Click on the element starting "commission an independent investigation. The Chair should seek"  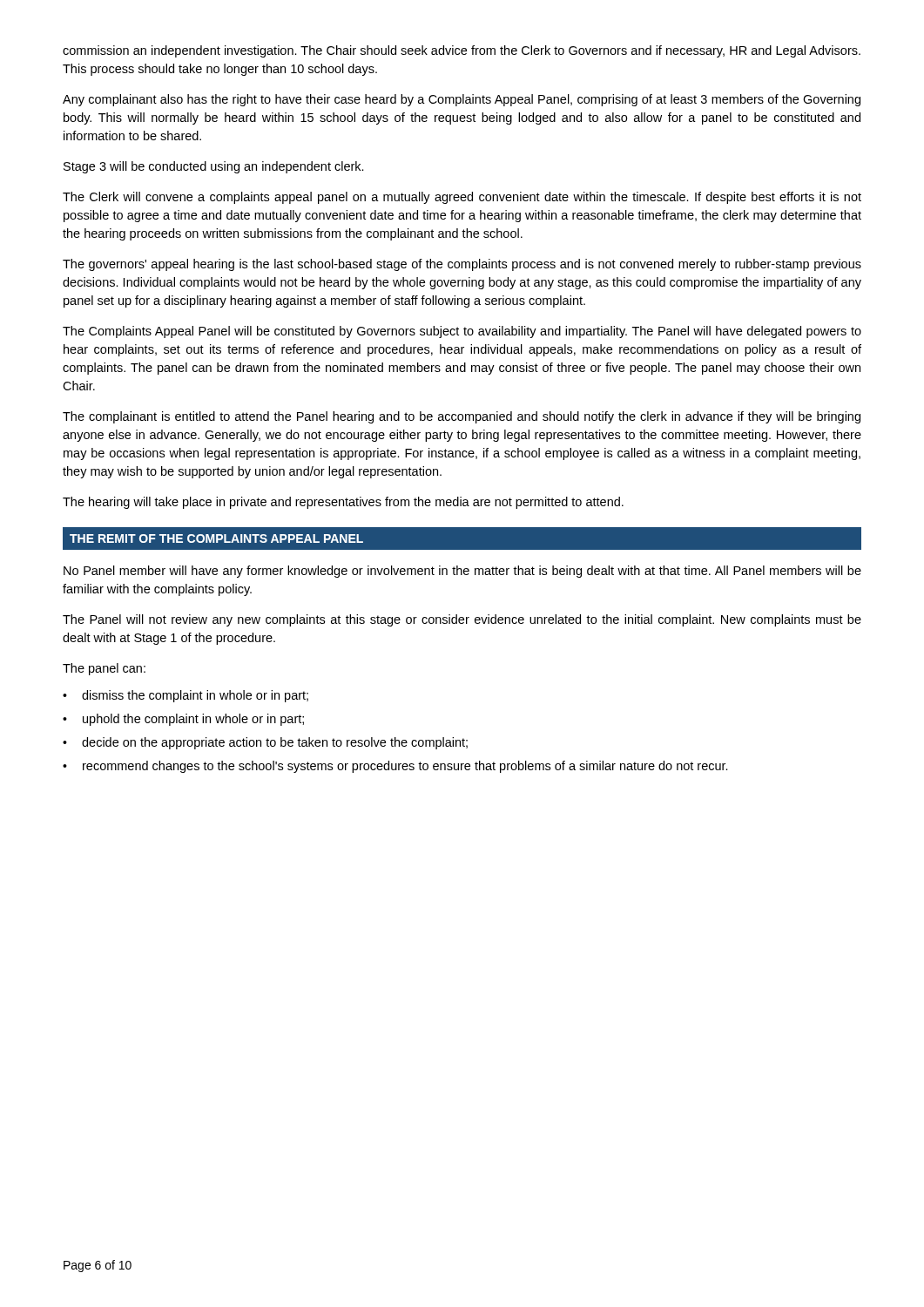[462, 60]
